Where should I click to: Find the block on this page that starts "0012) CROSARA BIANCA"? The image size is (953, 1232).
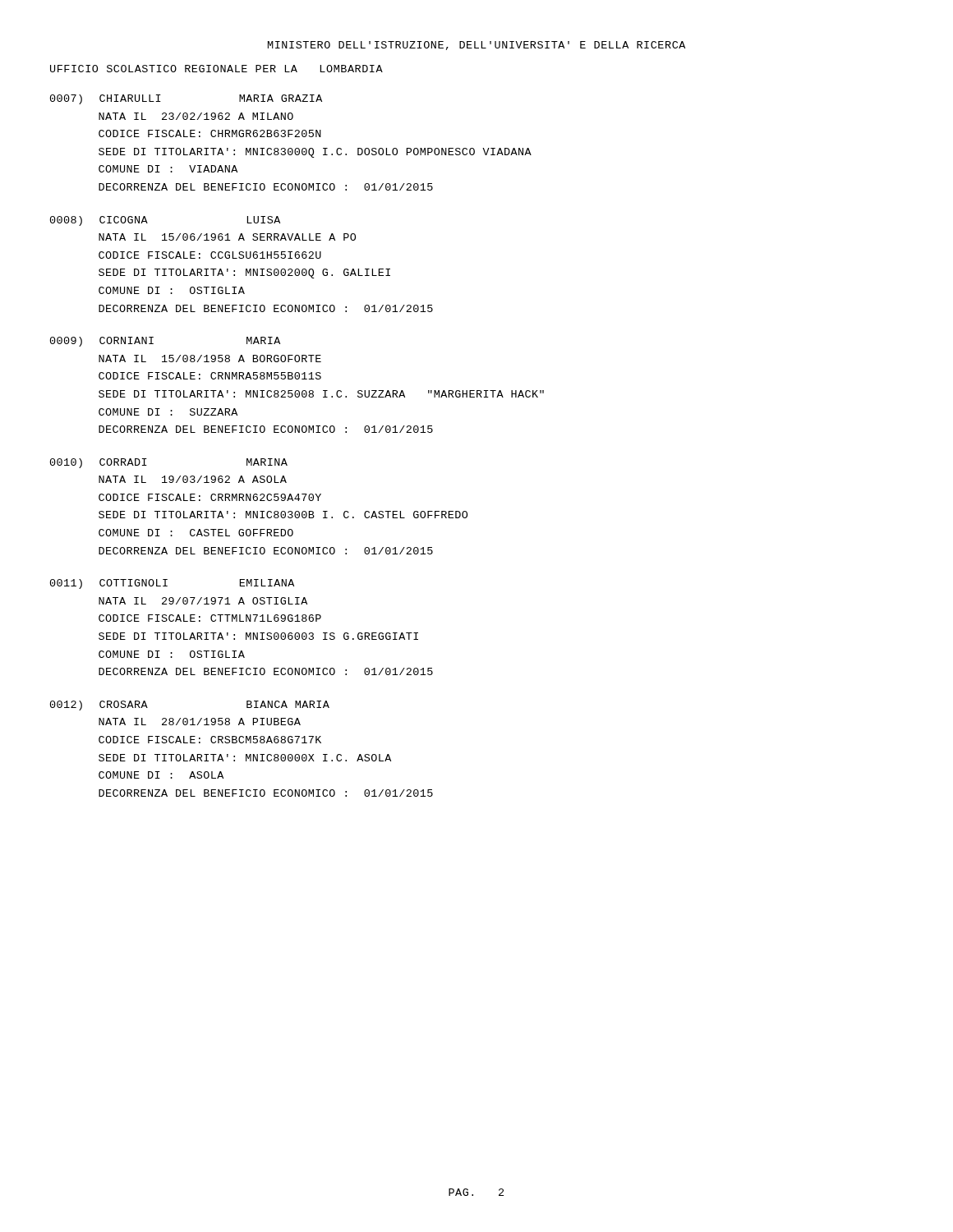[241, 748]
